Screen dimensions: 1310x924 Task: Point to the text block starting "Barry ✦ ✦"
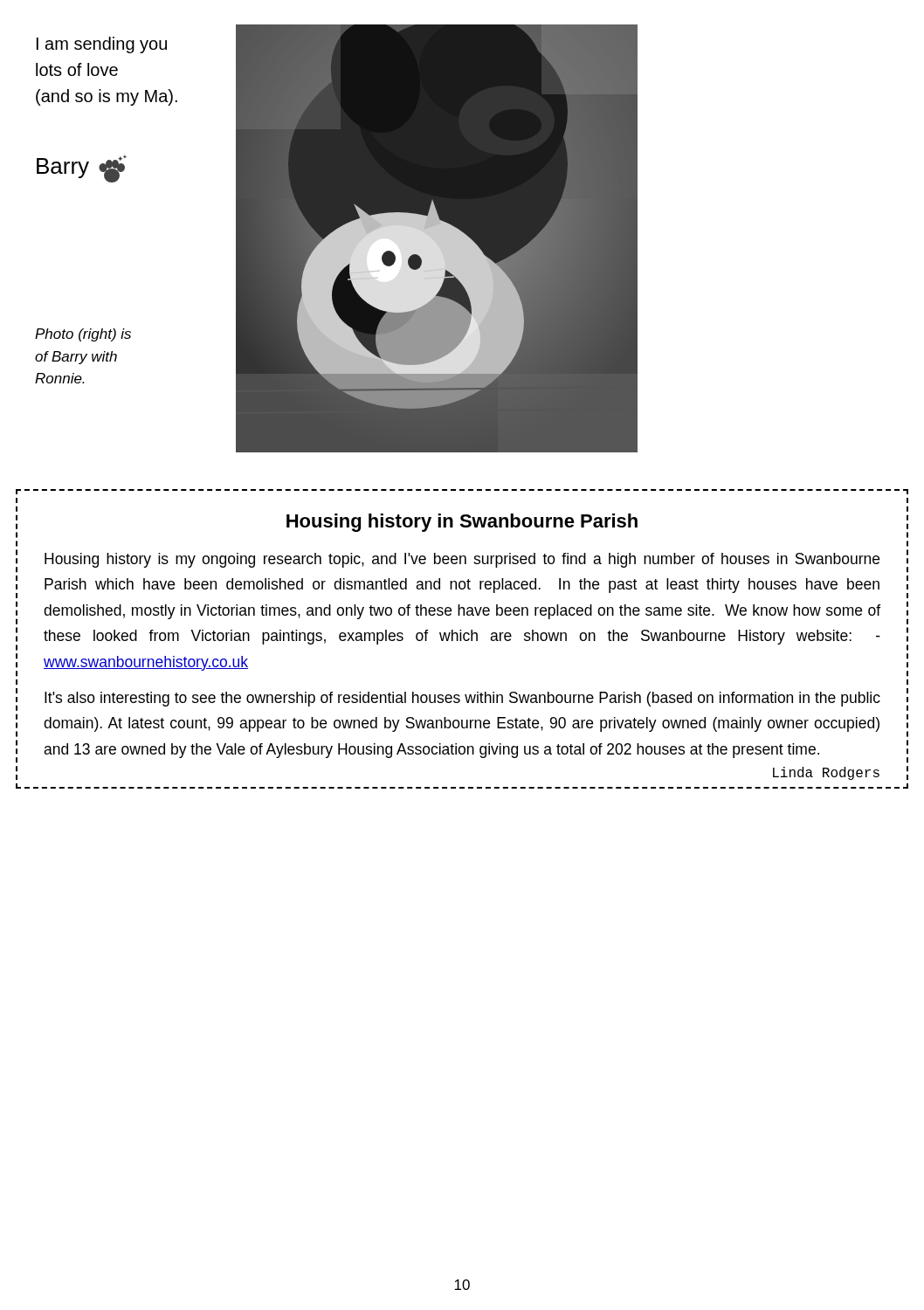pos(82,170)
